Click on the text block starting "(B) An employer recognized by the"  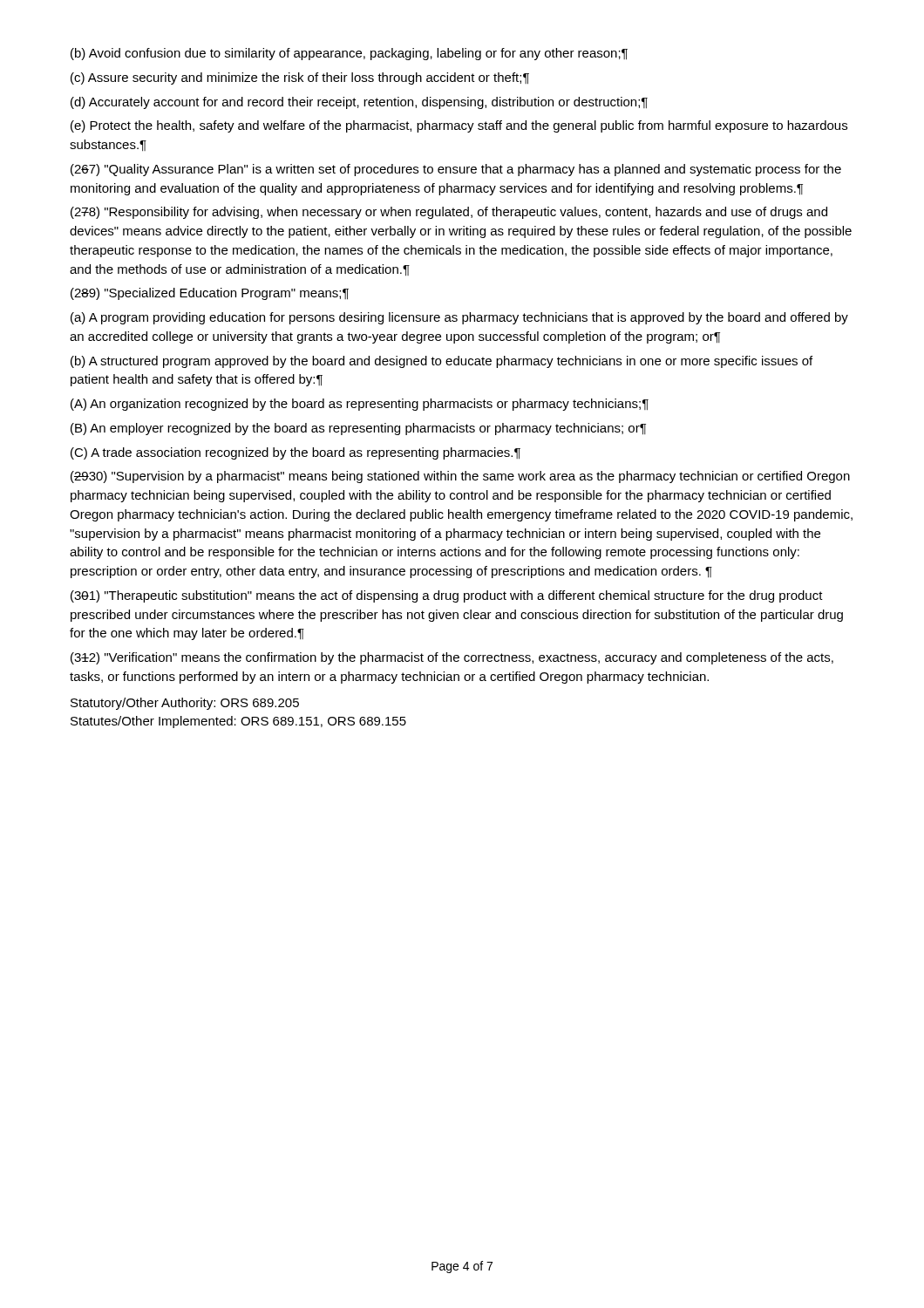358,428
